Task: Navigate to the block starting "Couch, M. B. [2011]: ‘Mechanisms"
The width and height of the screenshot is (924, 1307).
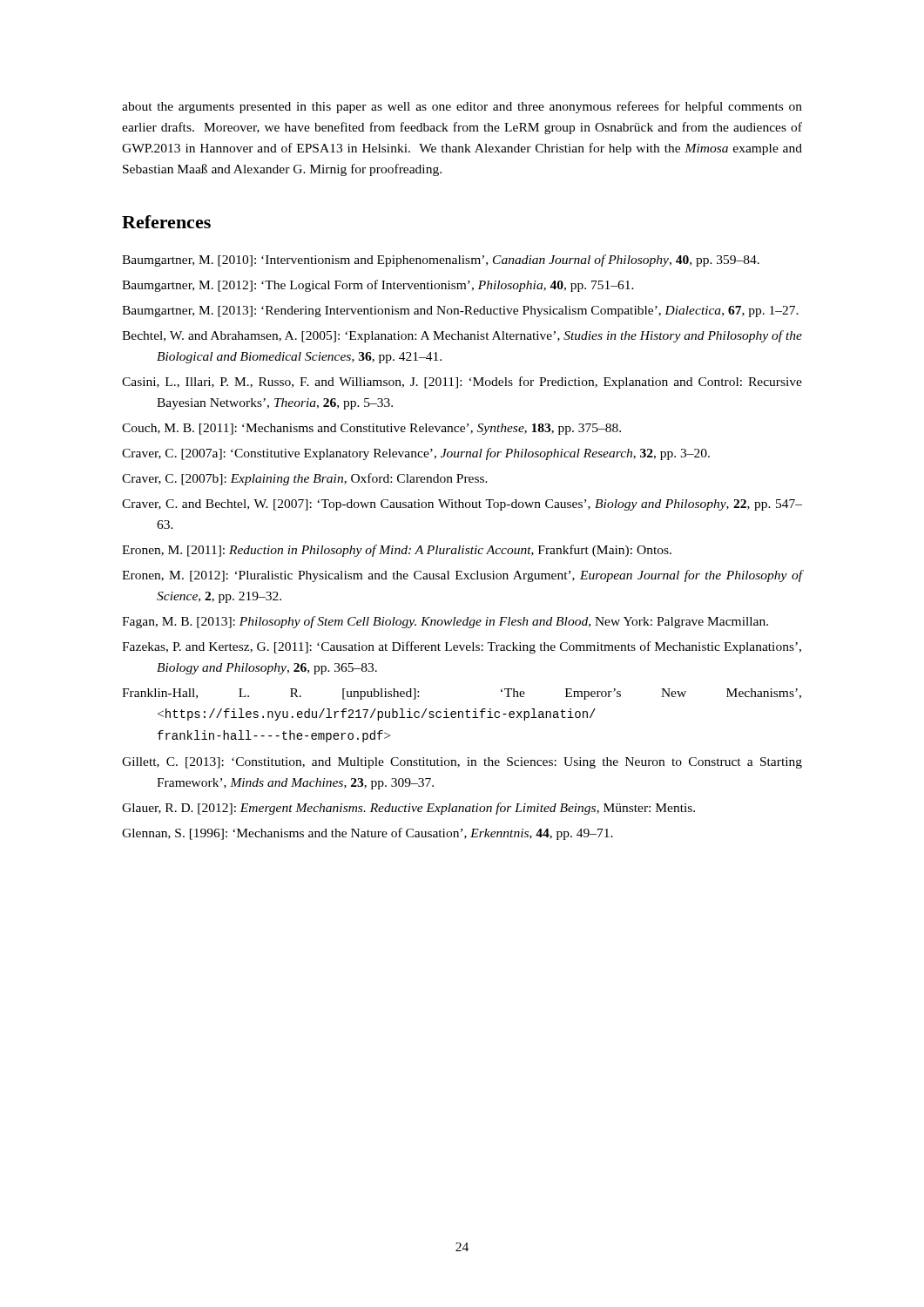Action: pos(372,428)
